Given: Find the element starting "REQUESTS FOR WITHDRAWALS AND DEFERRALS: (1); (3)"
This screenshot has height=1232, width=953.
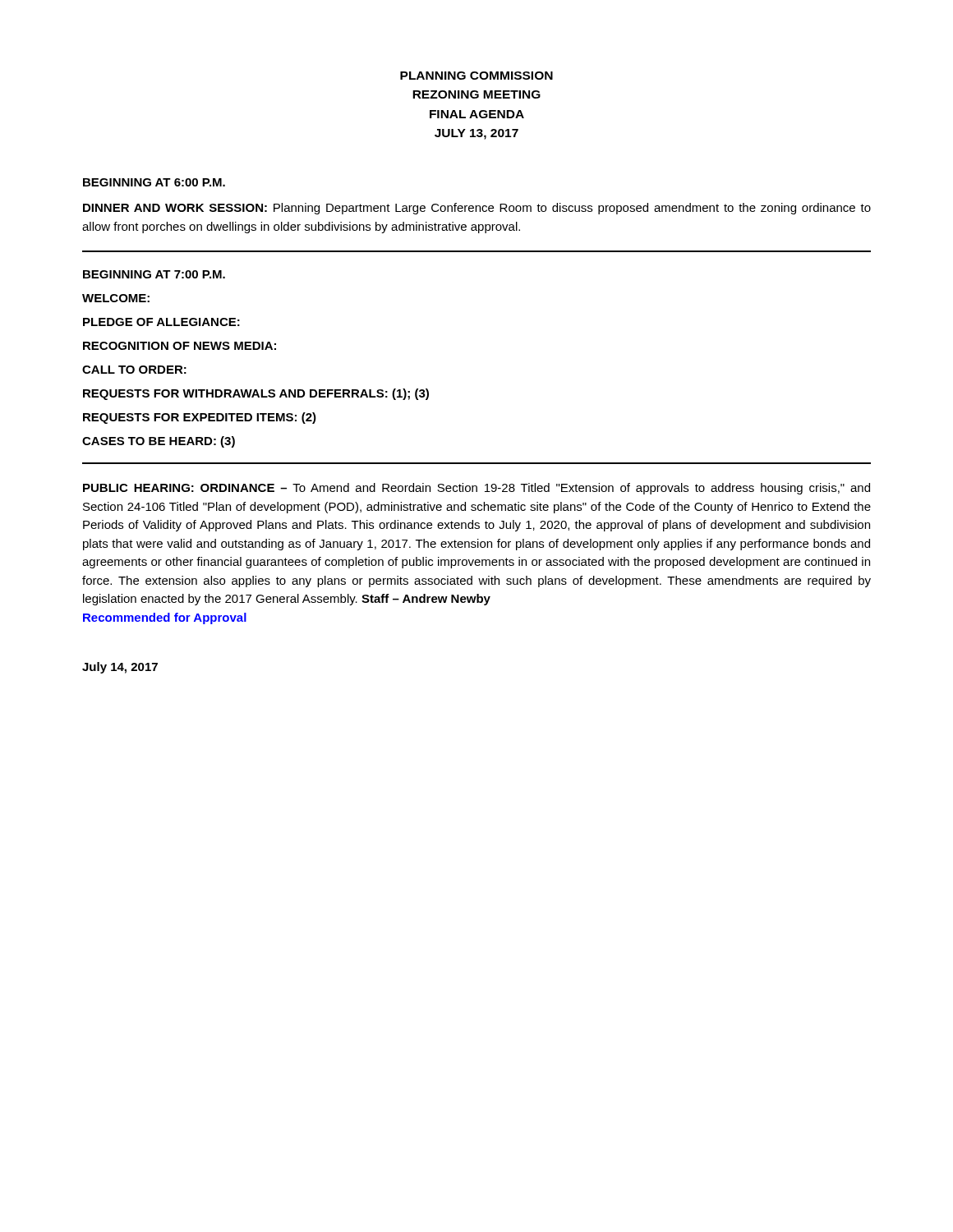Looking at the screenshot, I should (x=256, y=393).
